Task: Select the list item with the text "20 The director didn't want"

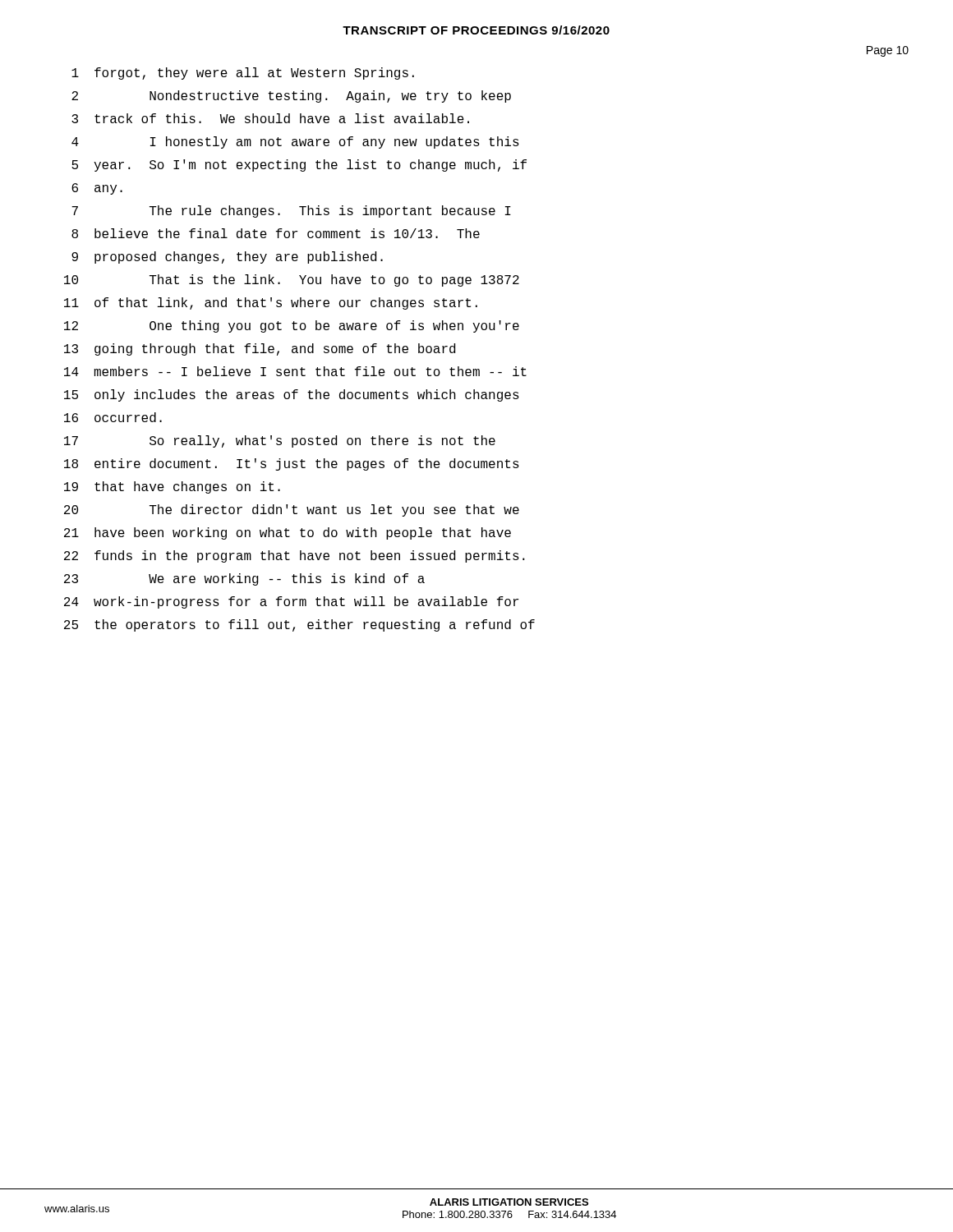Action: tap(476, 511)
